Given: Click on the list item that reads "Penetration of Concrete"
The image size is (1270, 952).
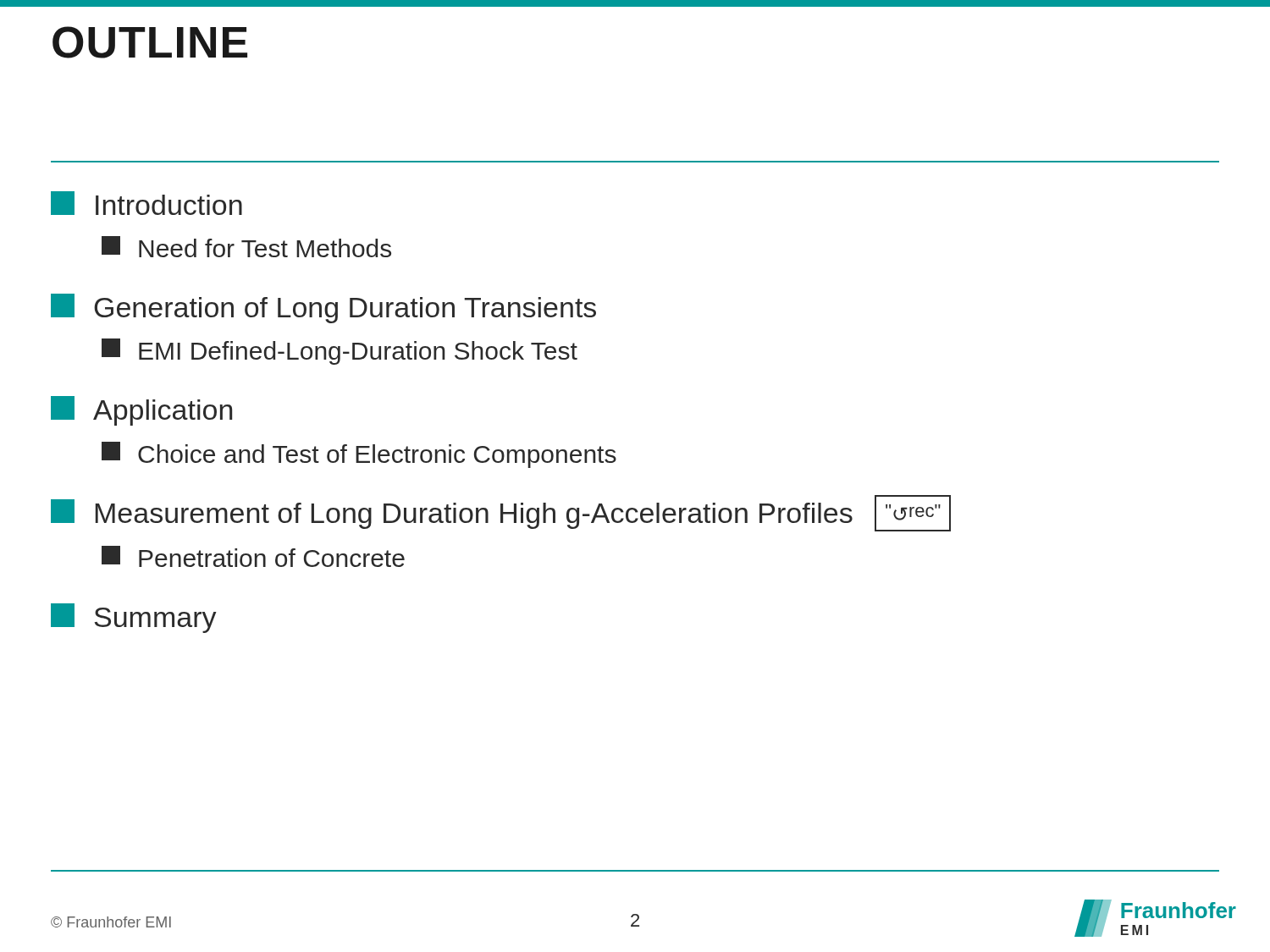Looking at the screenshot, I should point(253,558).
